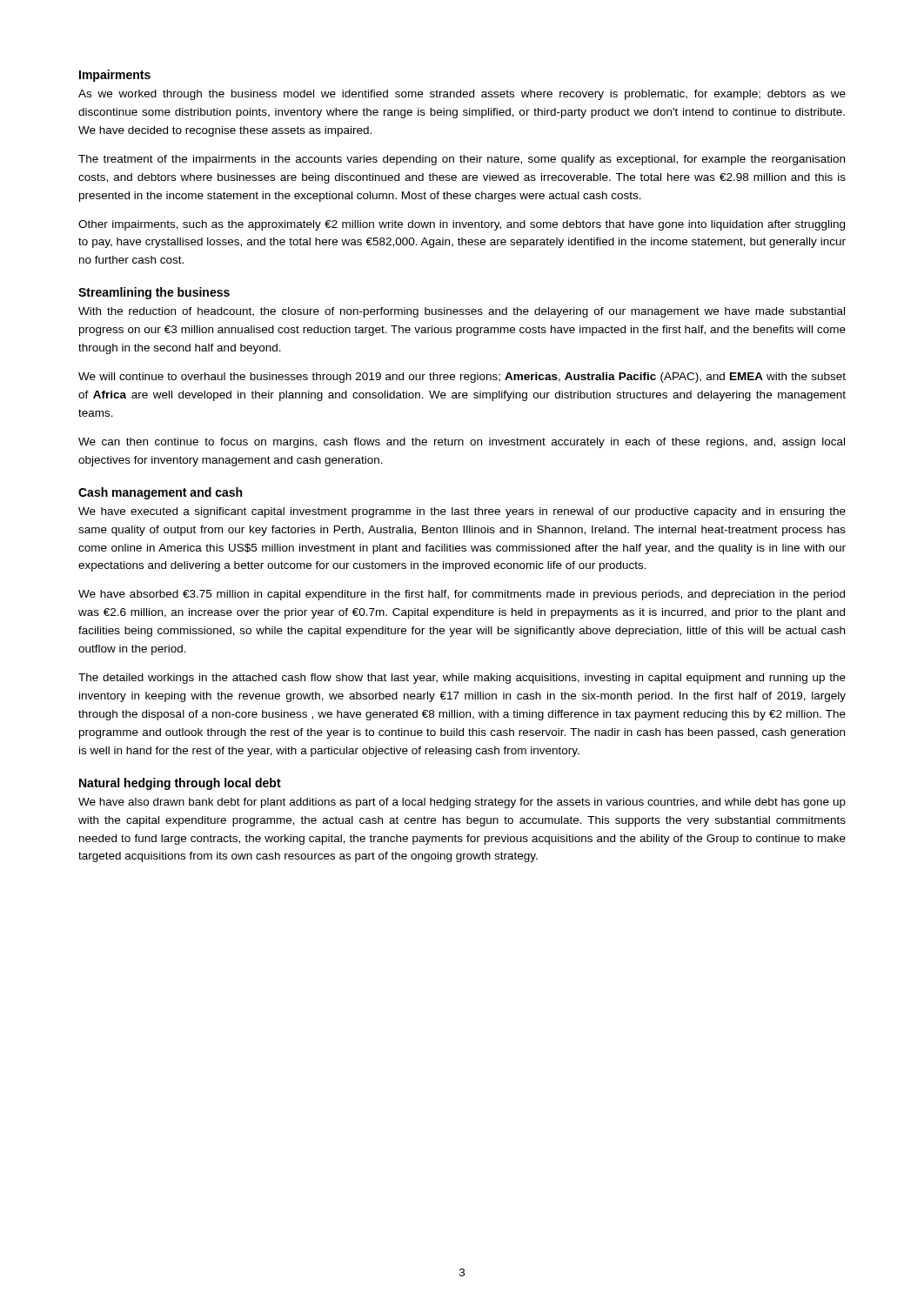The height and width of the screenshot is (1305, 924).
Task: Point to the element starting "Natural hedging through local debt"
Action: pos(179,783)
